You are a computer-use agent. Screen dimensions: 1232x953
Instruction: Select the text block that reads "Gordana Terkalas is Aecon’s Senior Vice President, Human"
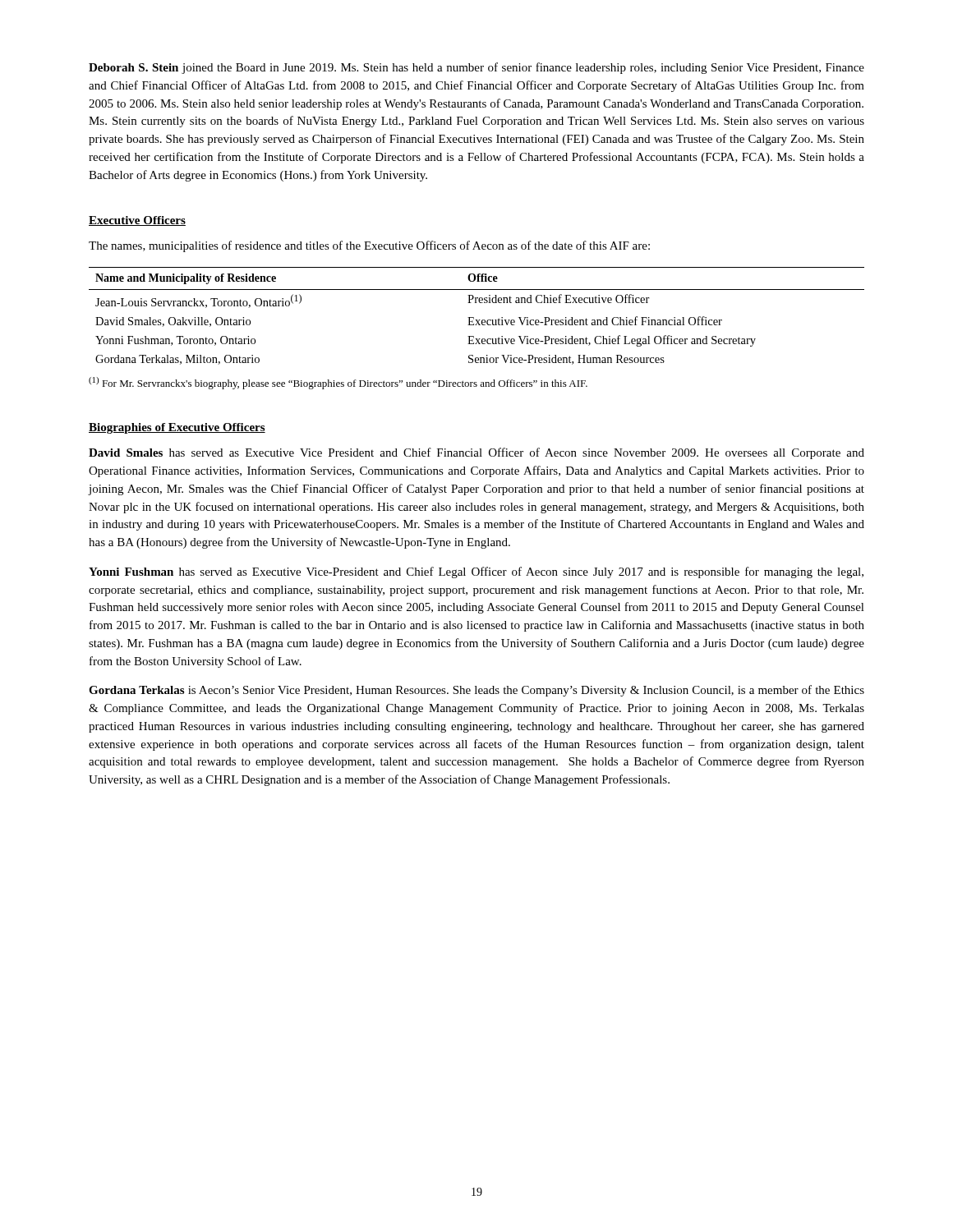(x=476, y=735)
